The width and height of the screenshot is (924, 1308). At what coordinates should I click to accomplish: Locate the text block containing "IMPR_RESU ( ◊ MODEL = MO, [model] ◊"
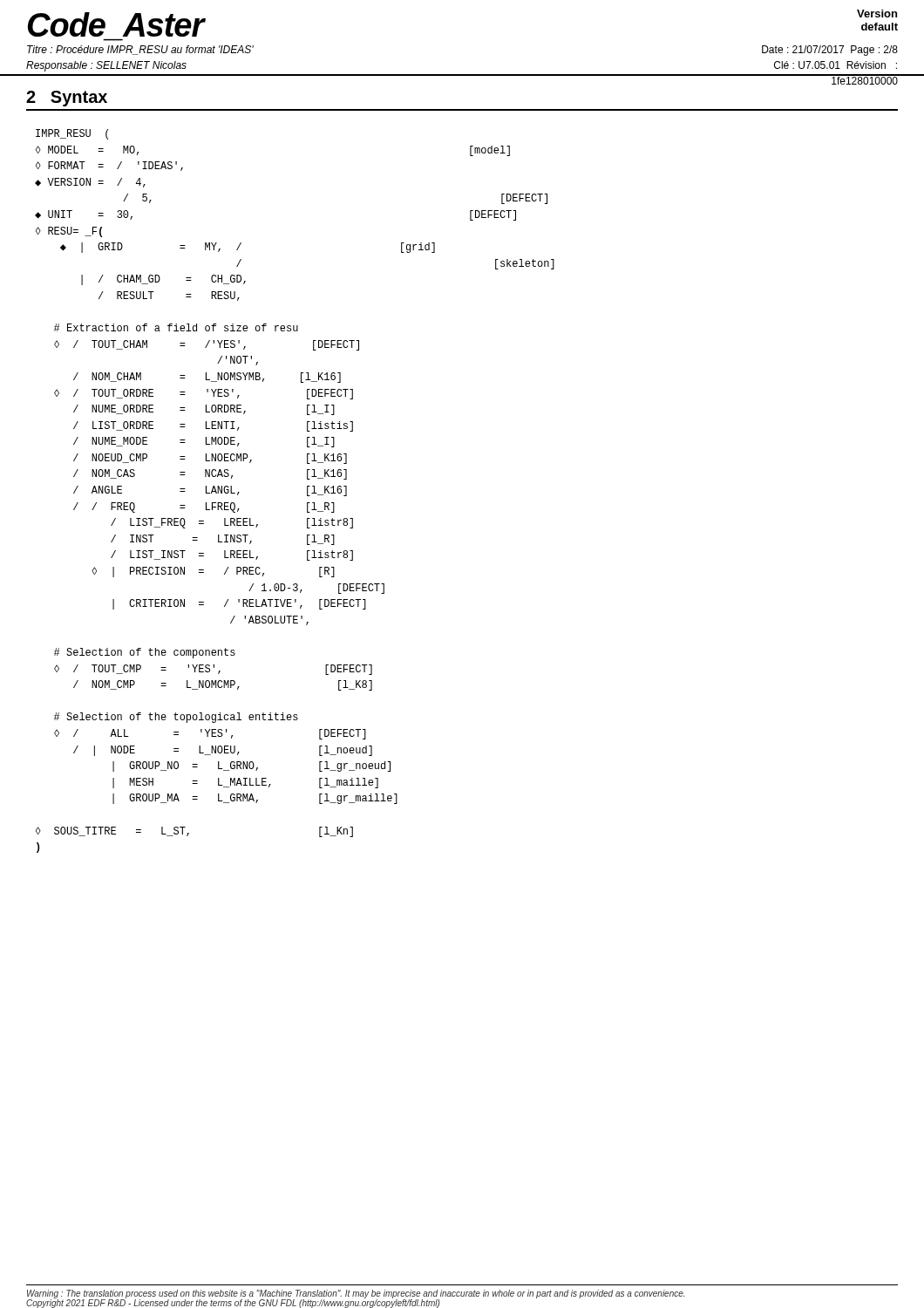click(x=295, y=491)
